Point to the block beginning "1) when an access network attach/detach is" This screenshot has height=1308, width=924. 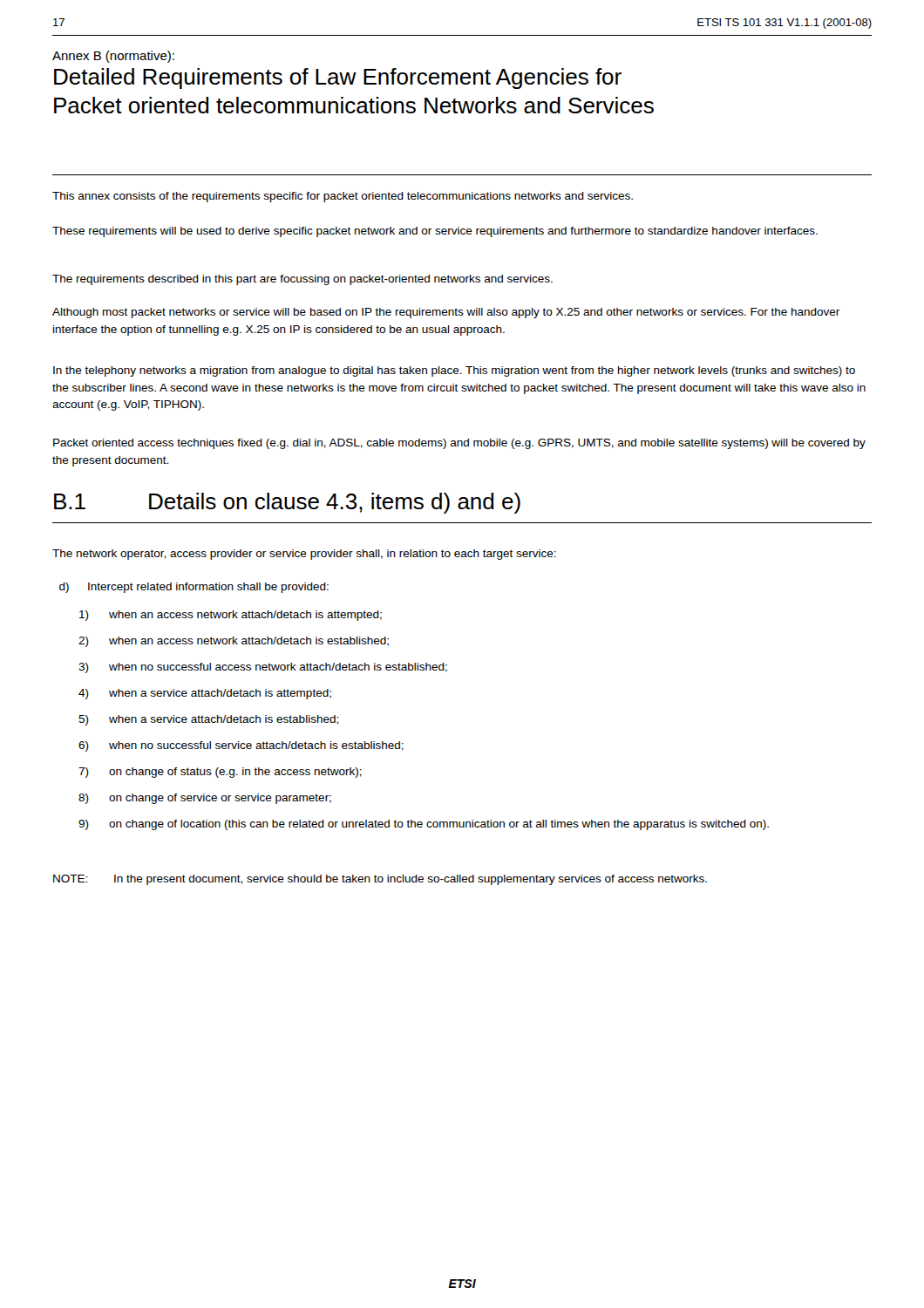(x=231, y=616)
